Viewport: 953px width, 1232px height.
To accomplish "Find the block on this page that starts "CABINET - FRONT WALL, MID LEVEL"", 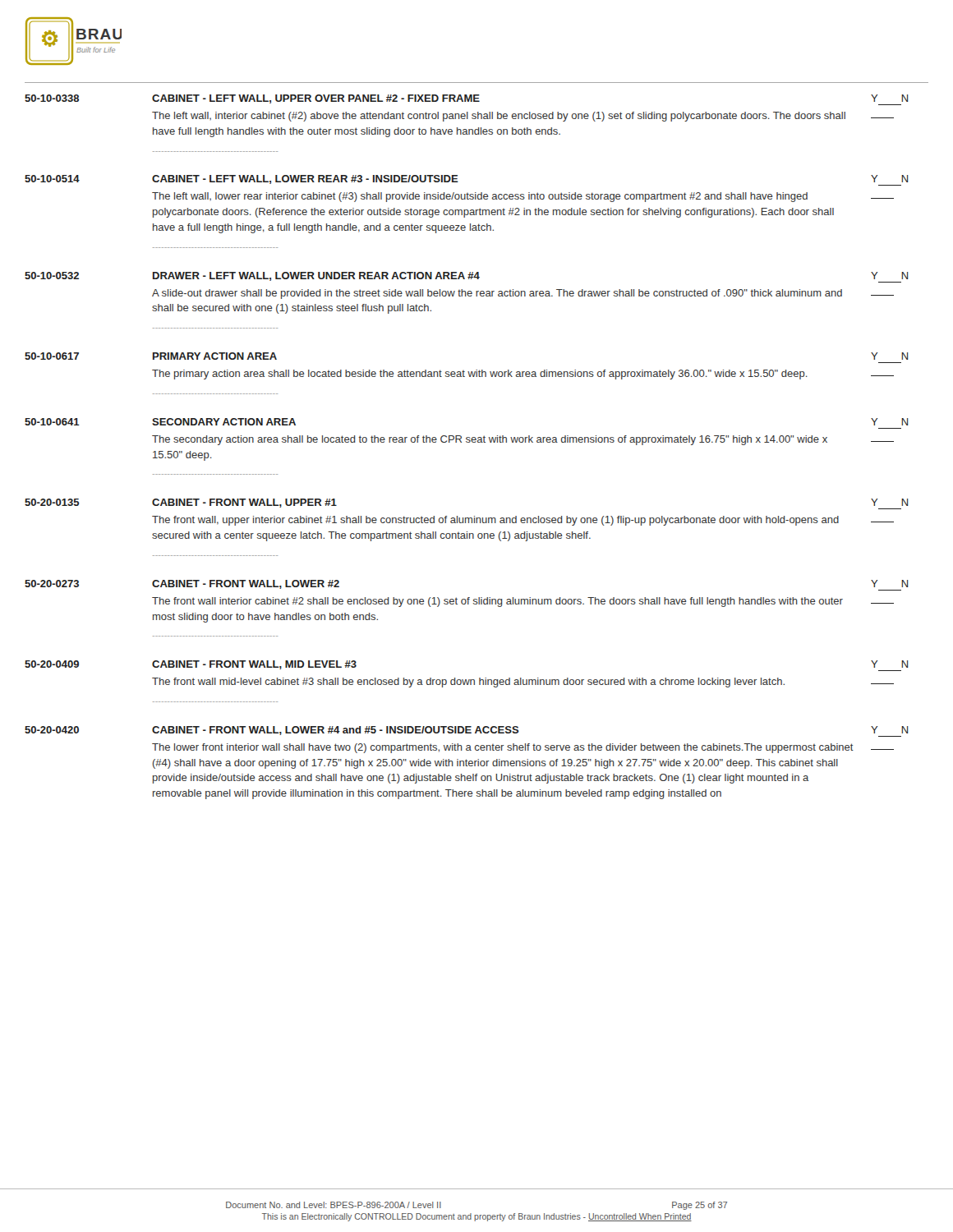I will pos(505,683).
